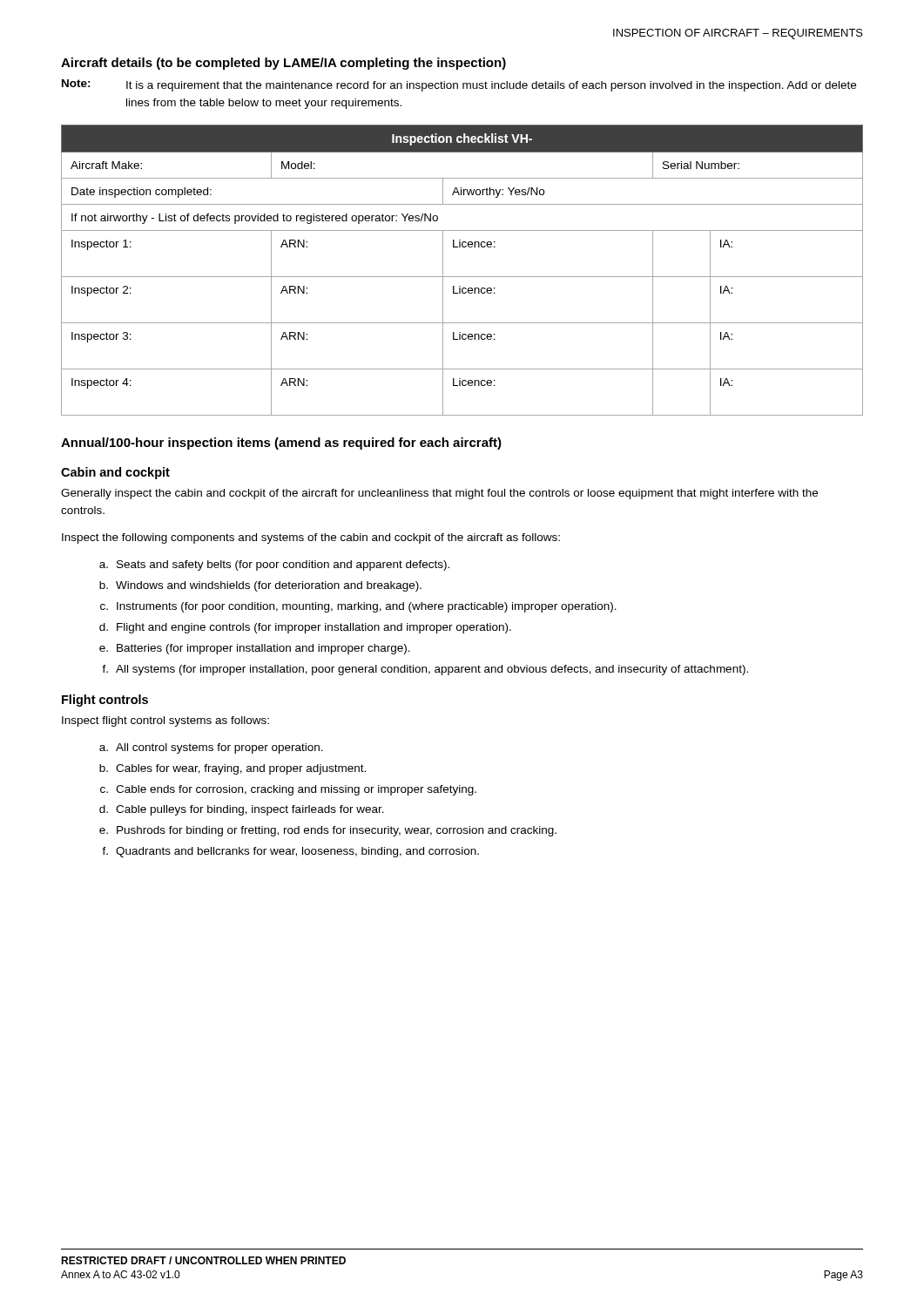
Task: Select the table that reads "Airworthy: Yes/No"
Action: pos(462,270)
